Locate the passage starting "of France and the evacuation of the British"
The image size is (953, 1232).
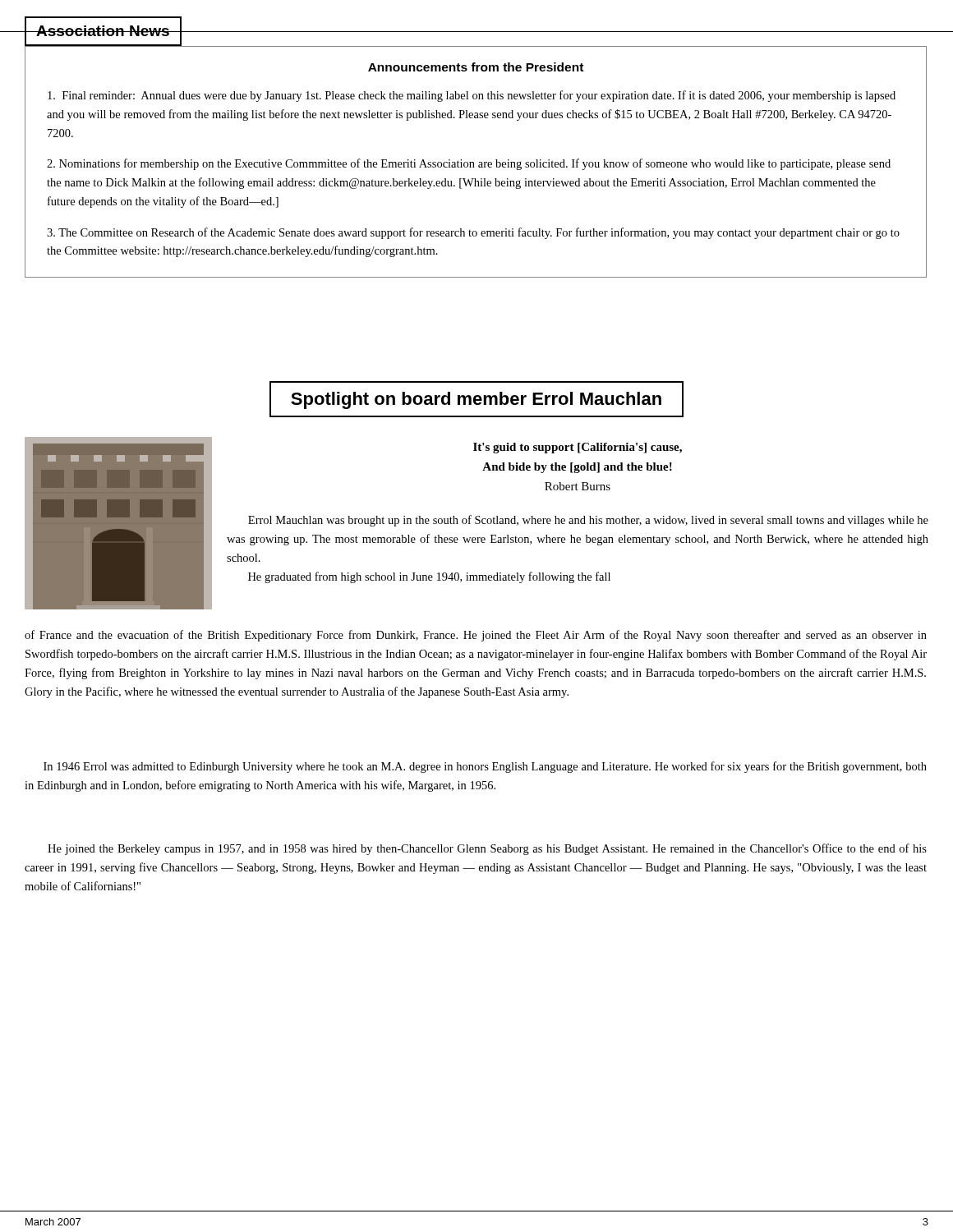tap(476, 663)
